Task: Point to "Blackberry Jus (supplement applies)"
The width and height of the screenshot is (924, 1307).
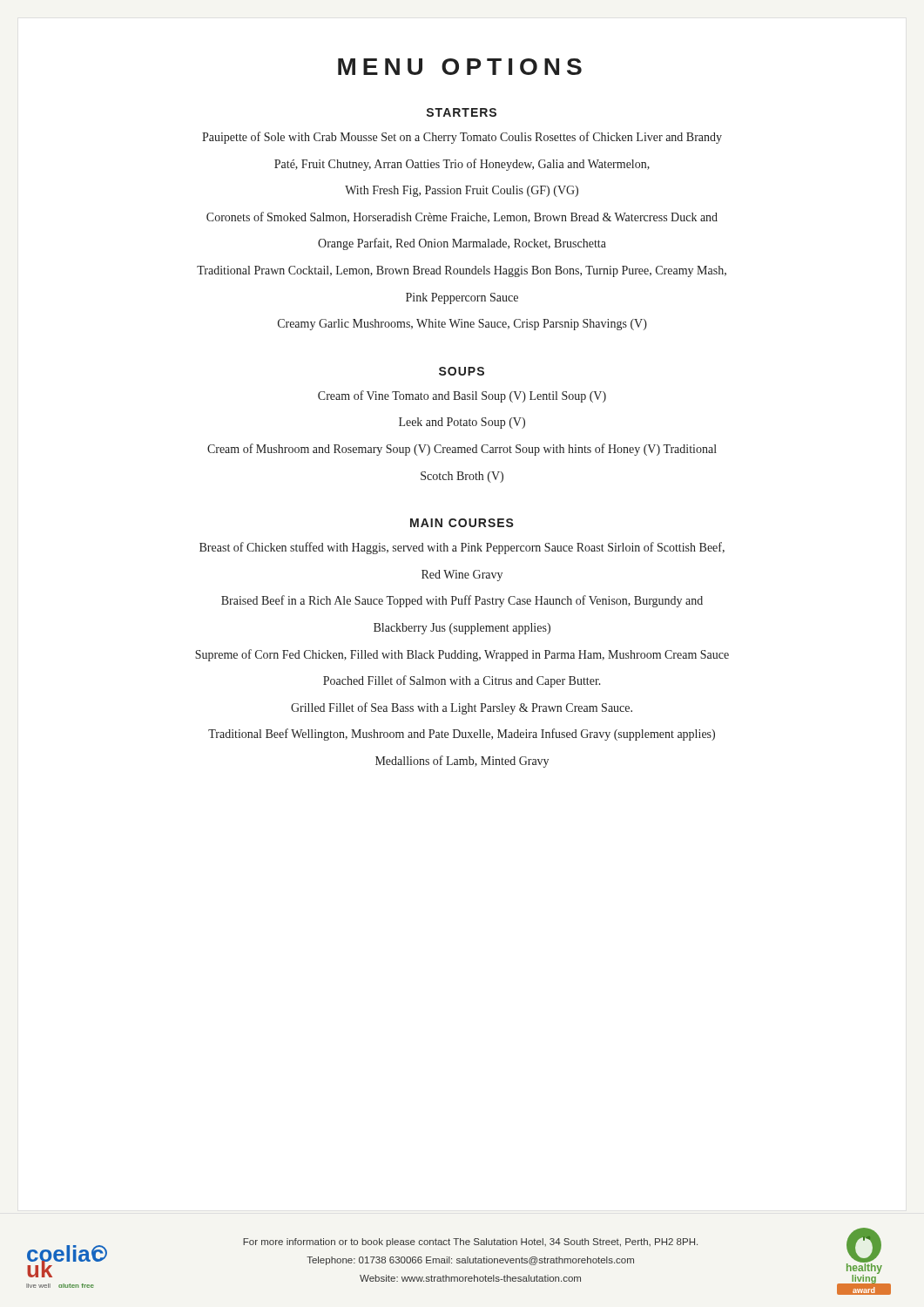Action: point(462,628)
